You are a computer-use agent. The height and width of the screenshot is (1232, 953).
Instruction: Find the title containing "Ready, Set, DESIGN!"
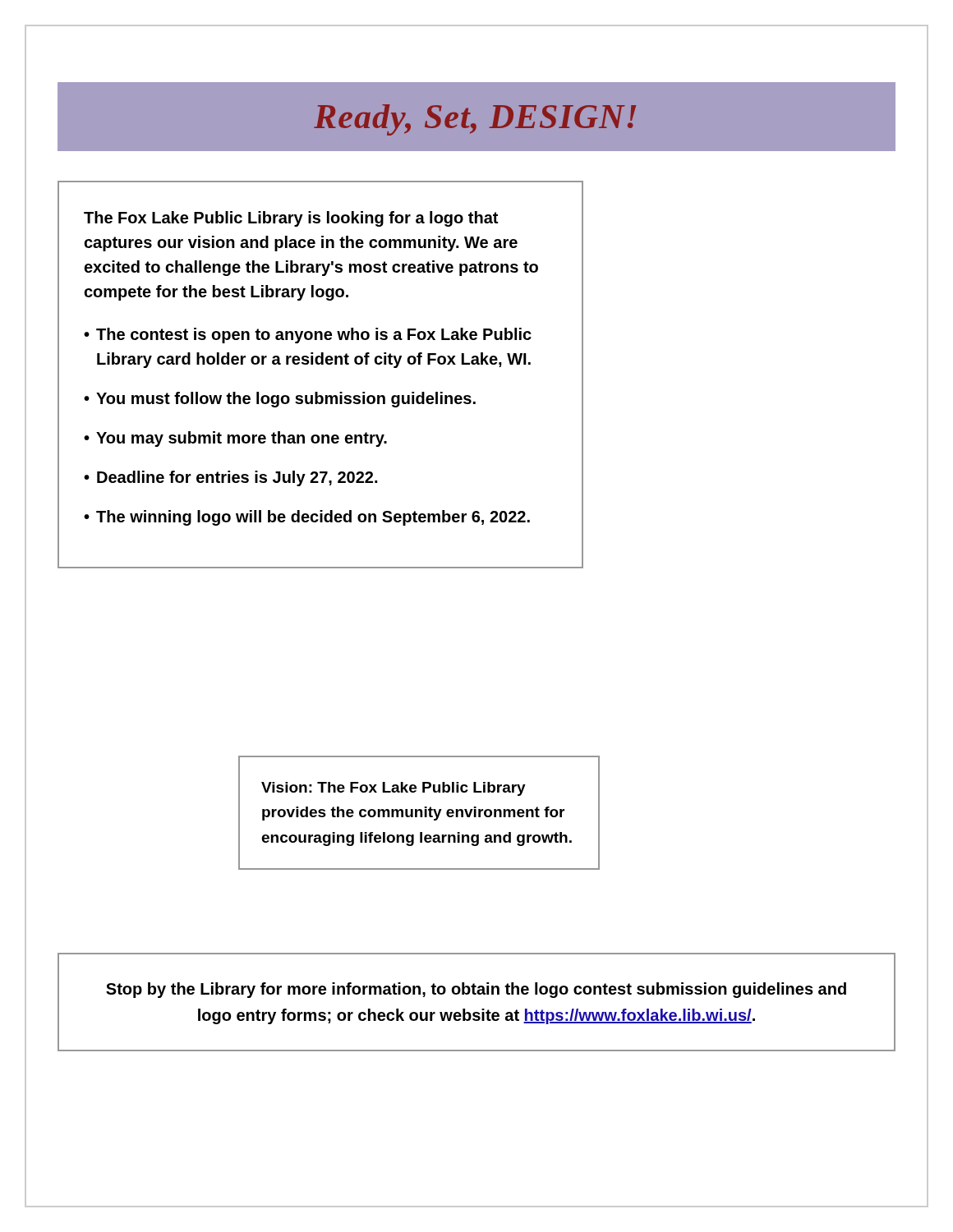click(476, 117)
